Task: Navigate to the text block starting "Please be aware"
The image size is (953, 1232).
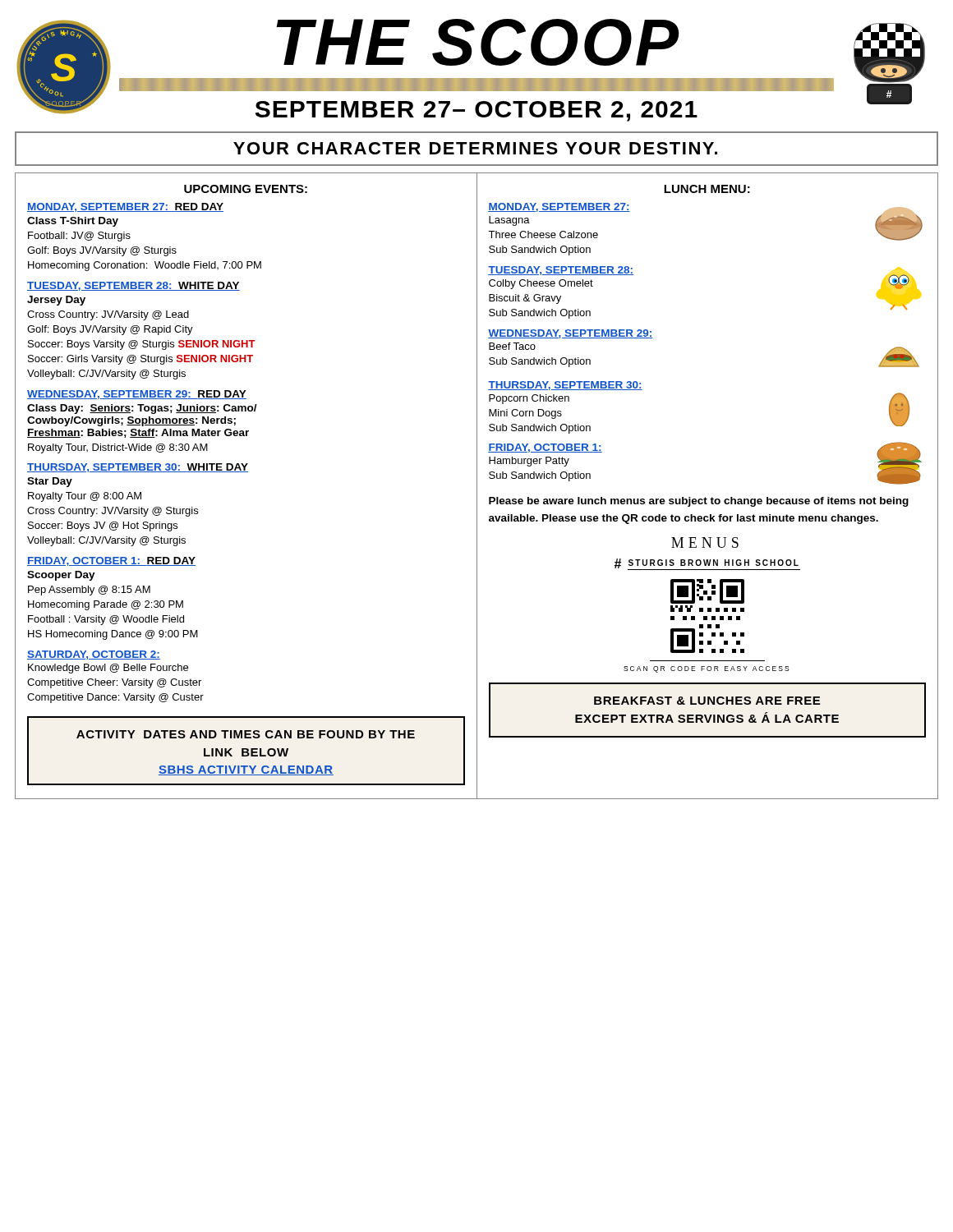Action: click(699, 509)
